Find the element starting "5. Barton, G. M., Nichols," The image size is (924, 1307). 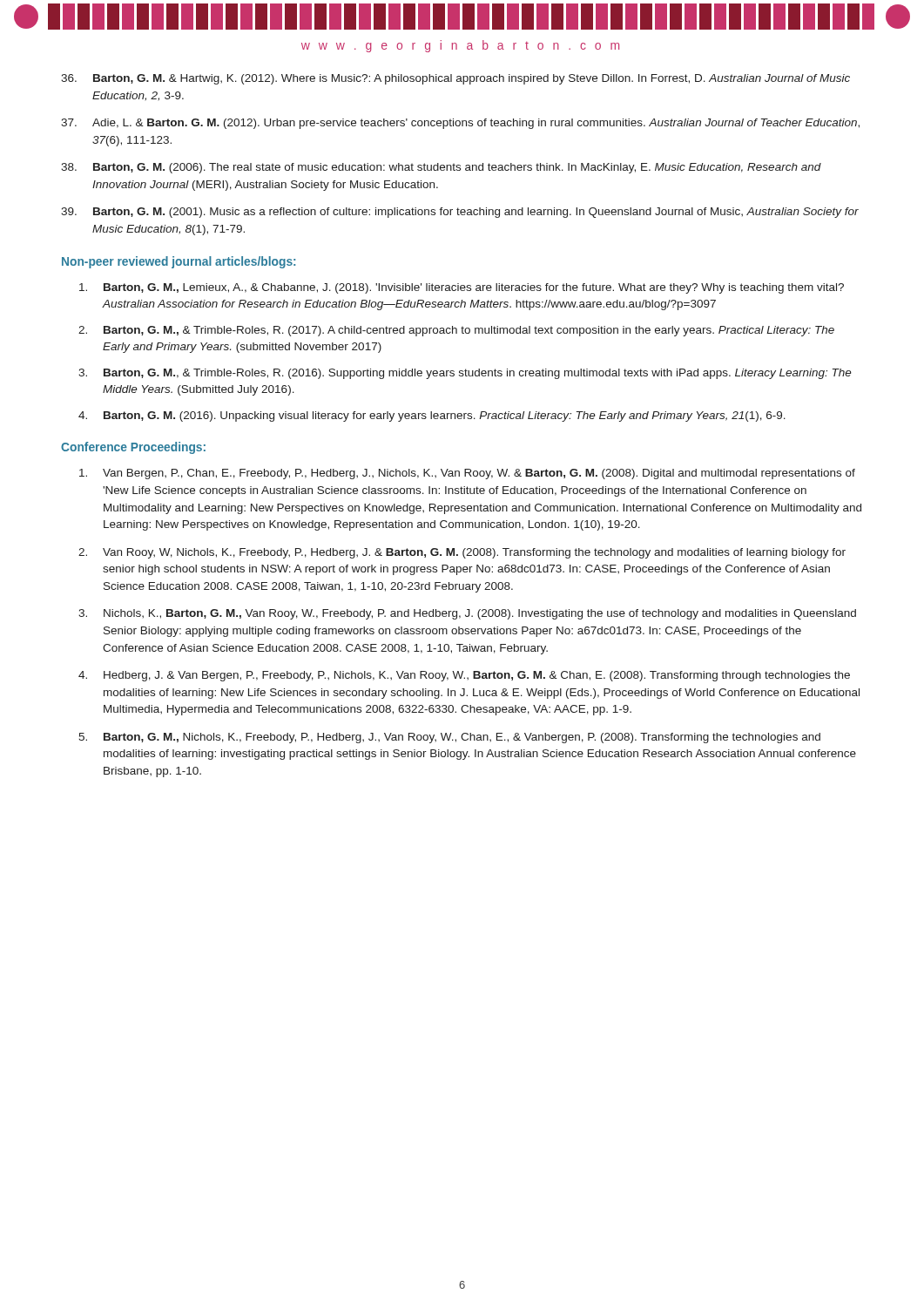pos(471,754)
